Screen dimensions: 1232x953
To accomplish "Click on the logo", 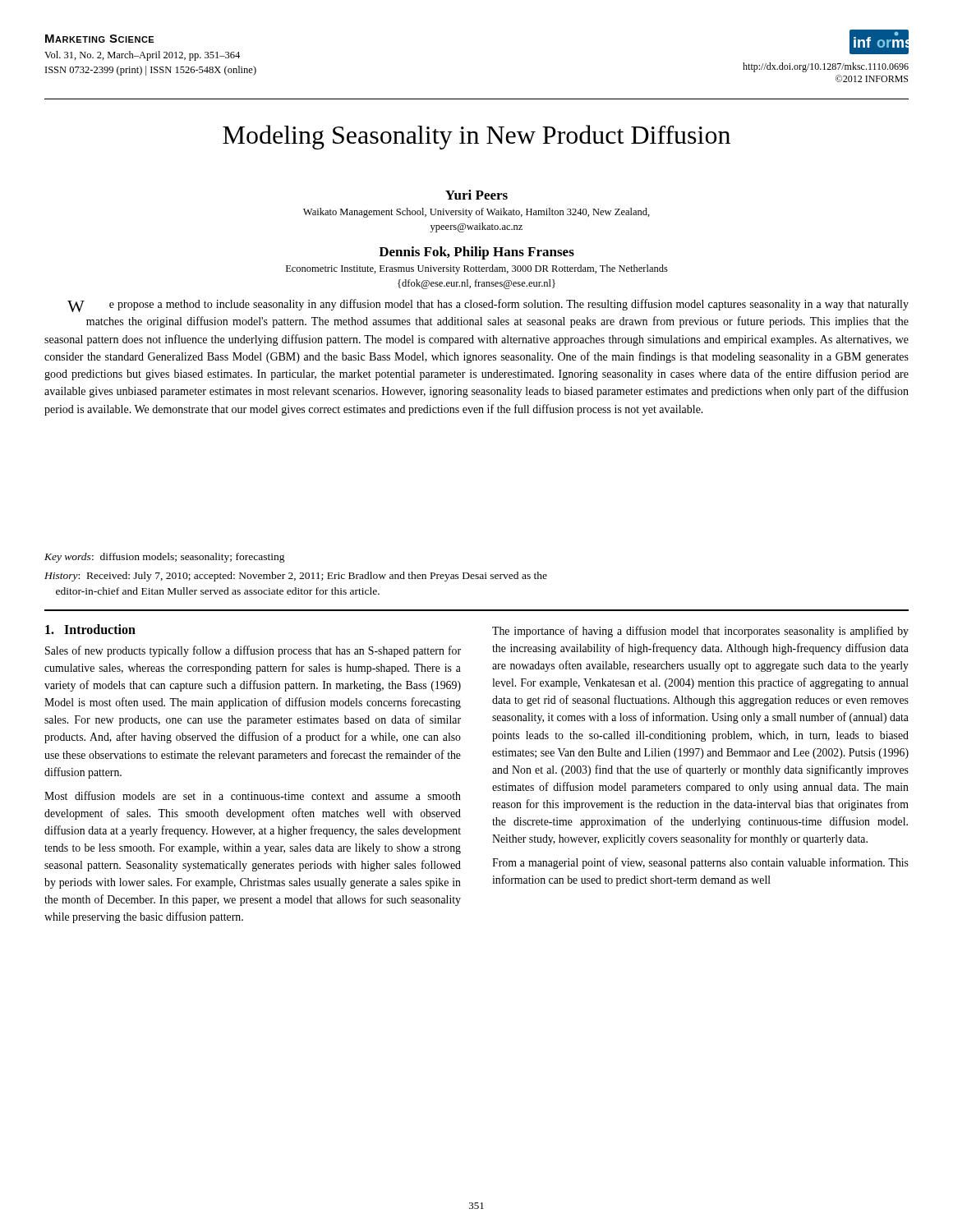I will [826, 44].
